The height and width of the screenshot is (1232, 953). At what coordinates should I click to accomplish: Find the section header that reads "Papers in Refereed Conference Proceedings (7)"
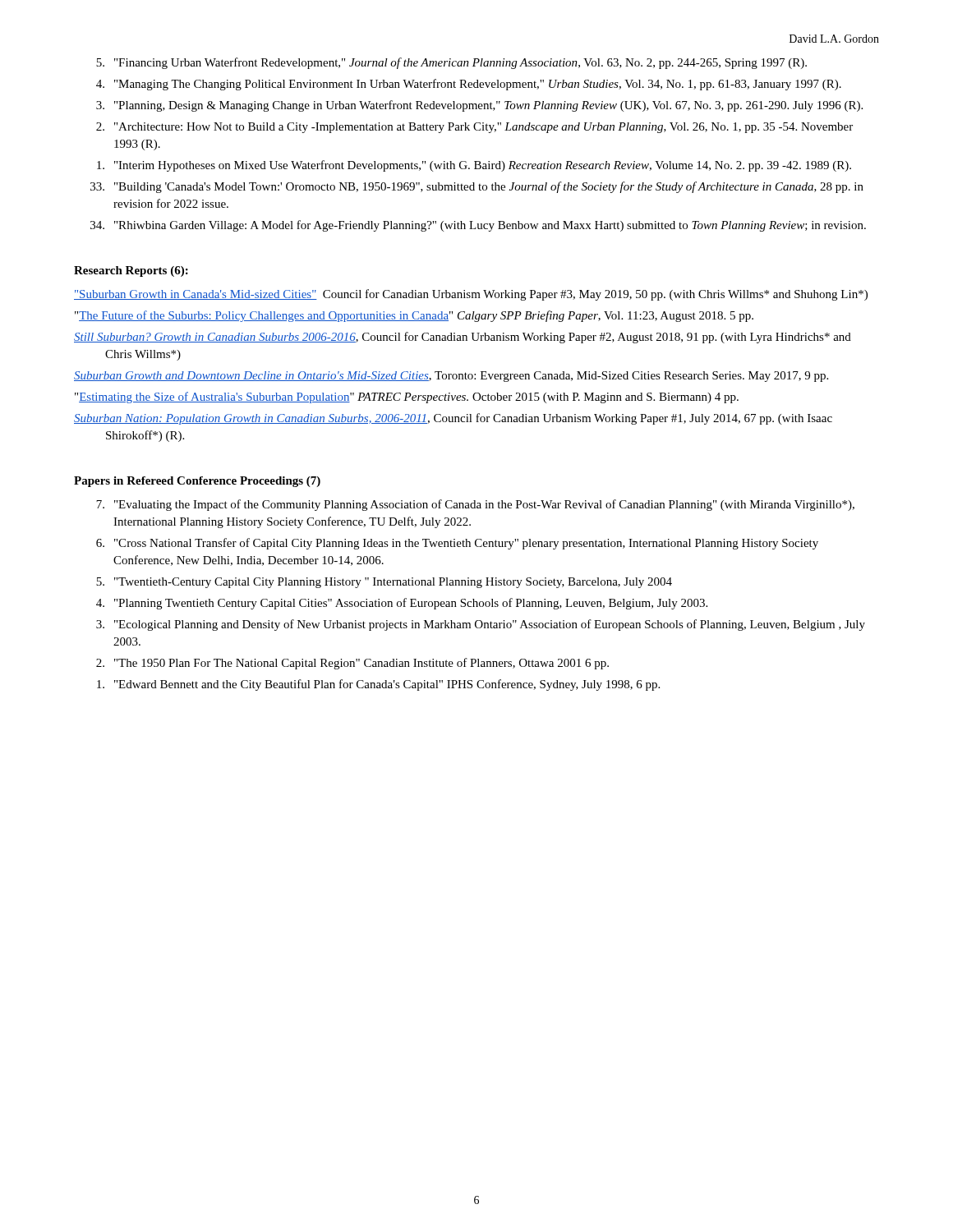(197, 480)
